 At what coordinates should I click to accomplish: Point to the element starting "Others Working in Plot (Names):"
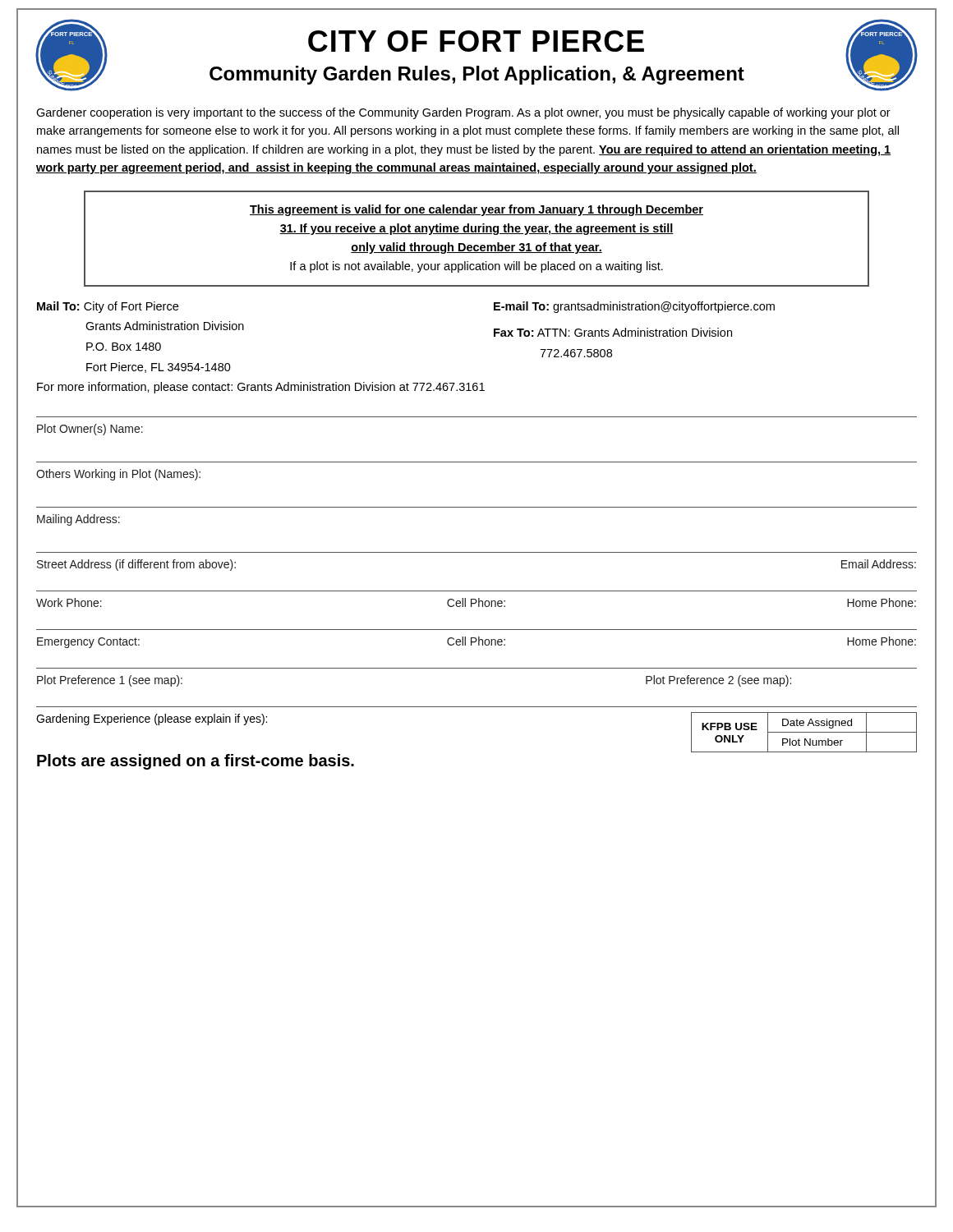[x=118, y=475]
